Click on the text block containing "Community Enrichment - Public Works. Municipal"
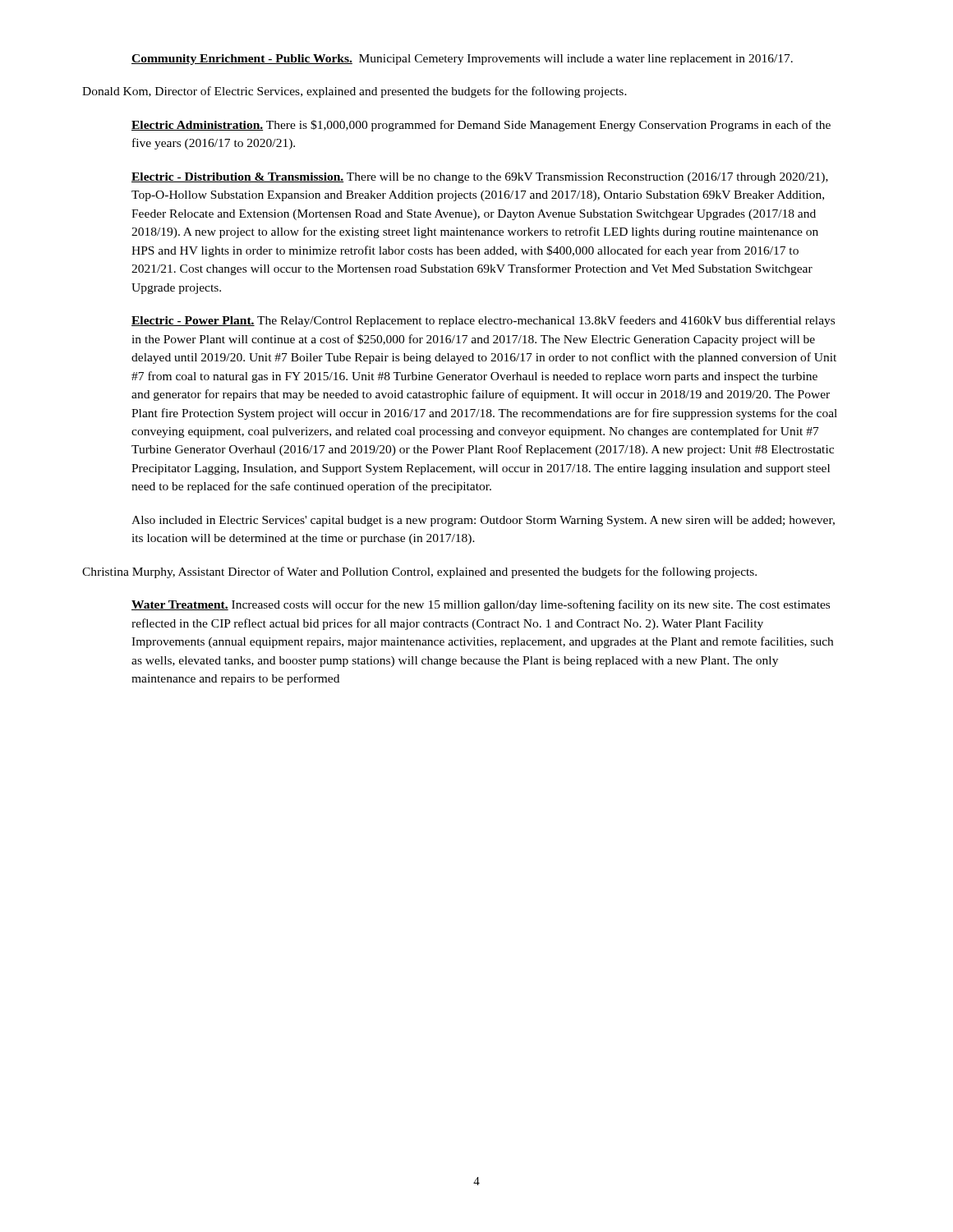 click(x=485, y=59)
